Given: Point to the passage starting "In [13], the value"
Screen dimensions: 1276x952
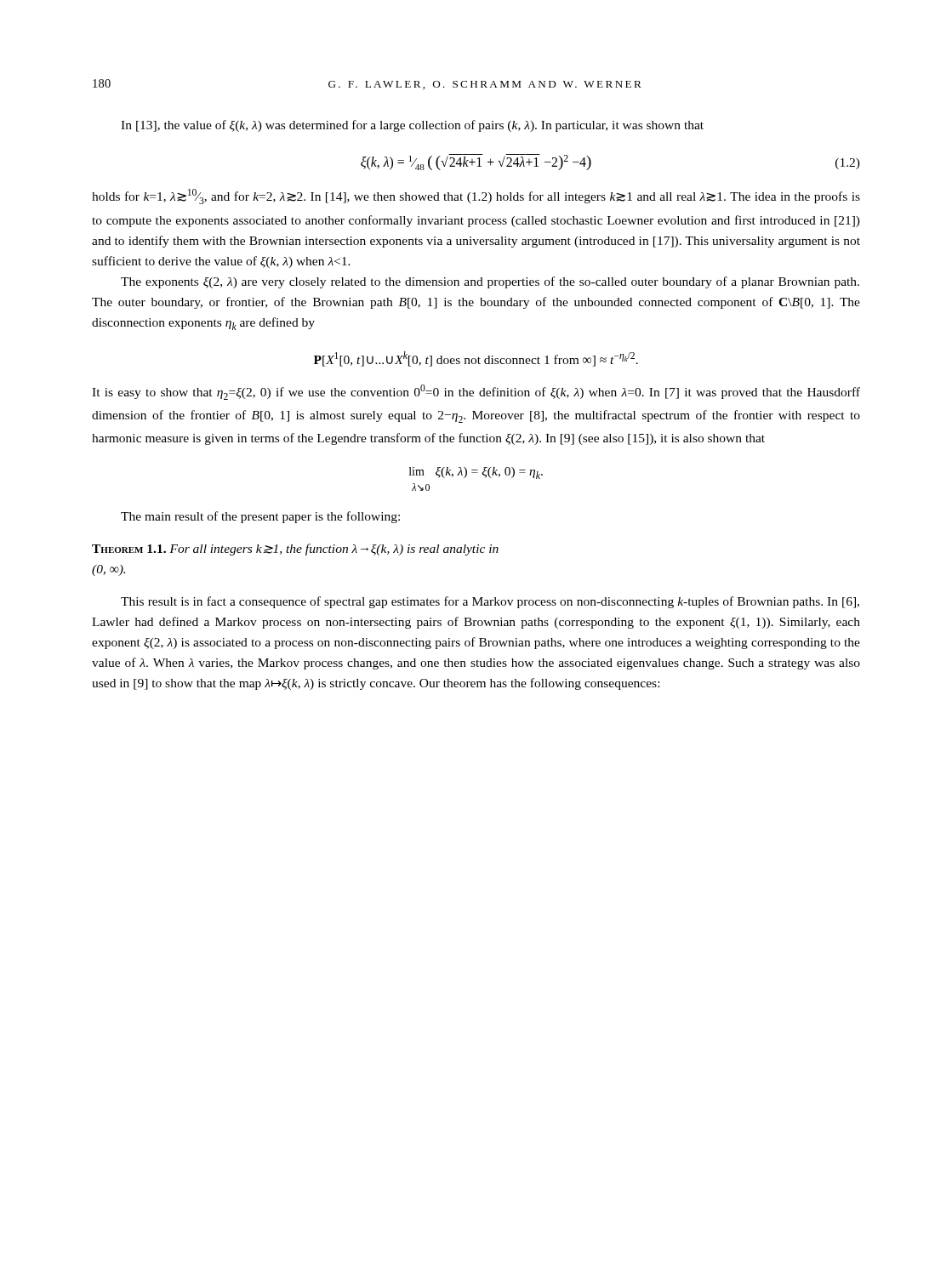Looking at the screenshot, I should click(476, 125).
